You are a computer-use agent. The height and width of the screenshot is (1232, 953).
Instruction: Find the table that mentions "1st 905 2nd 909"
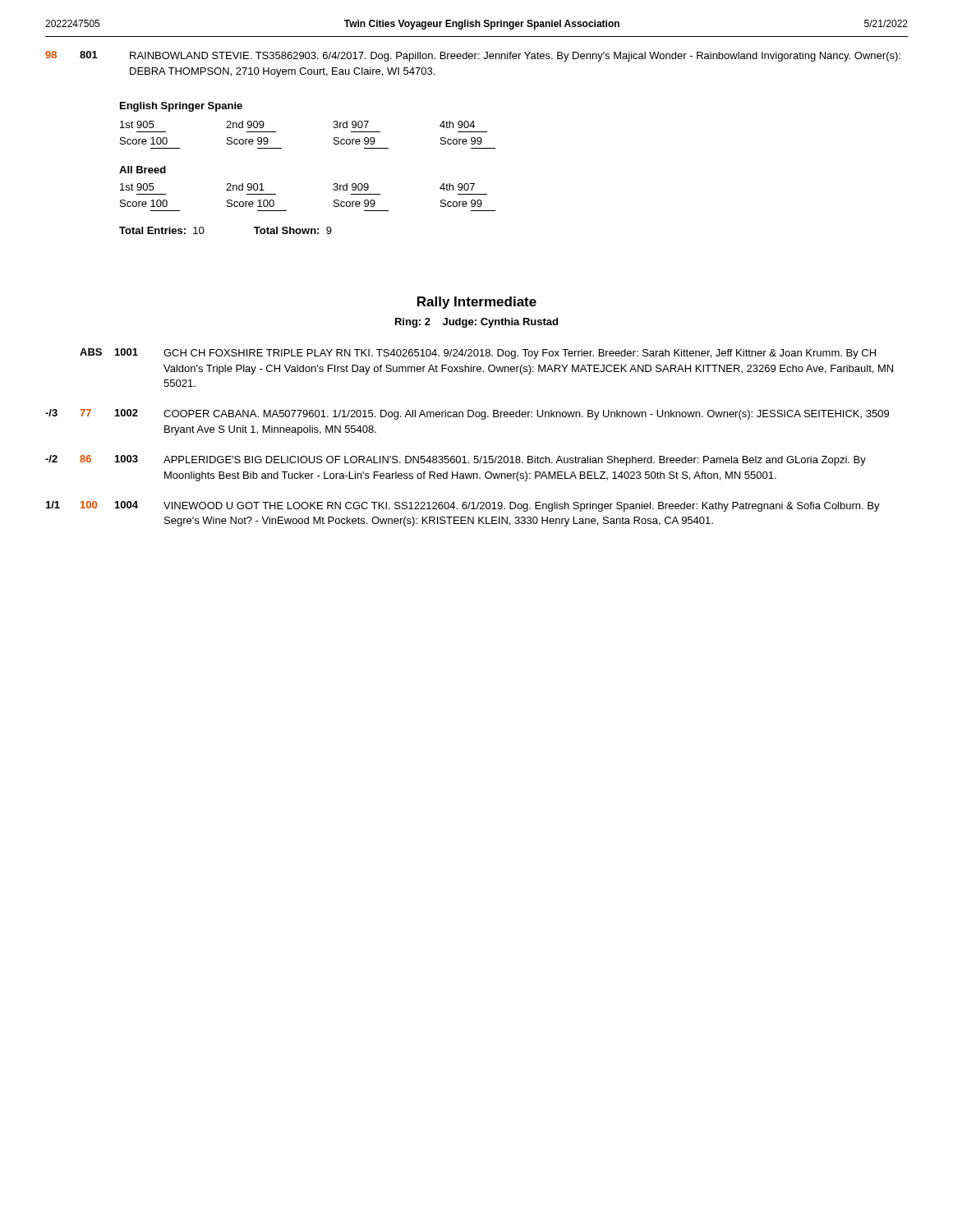click(513, 133)
